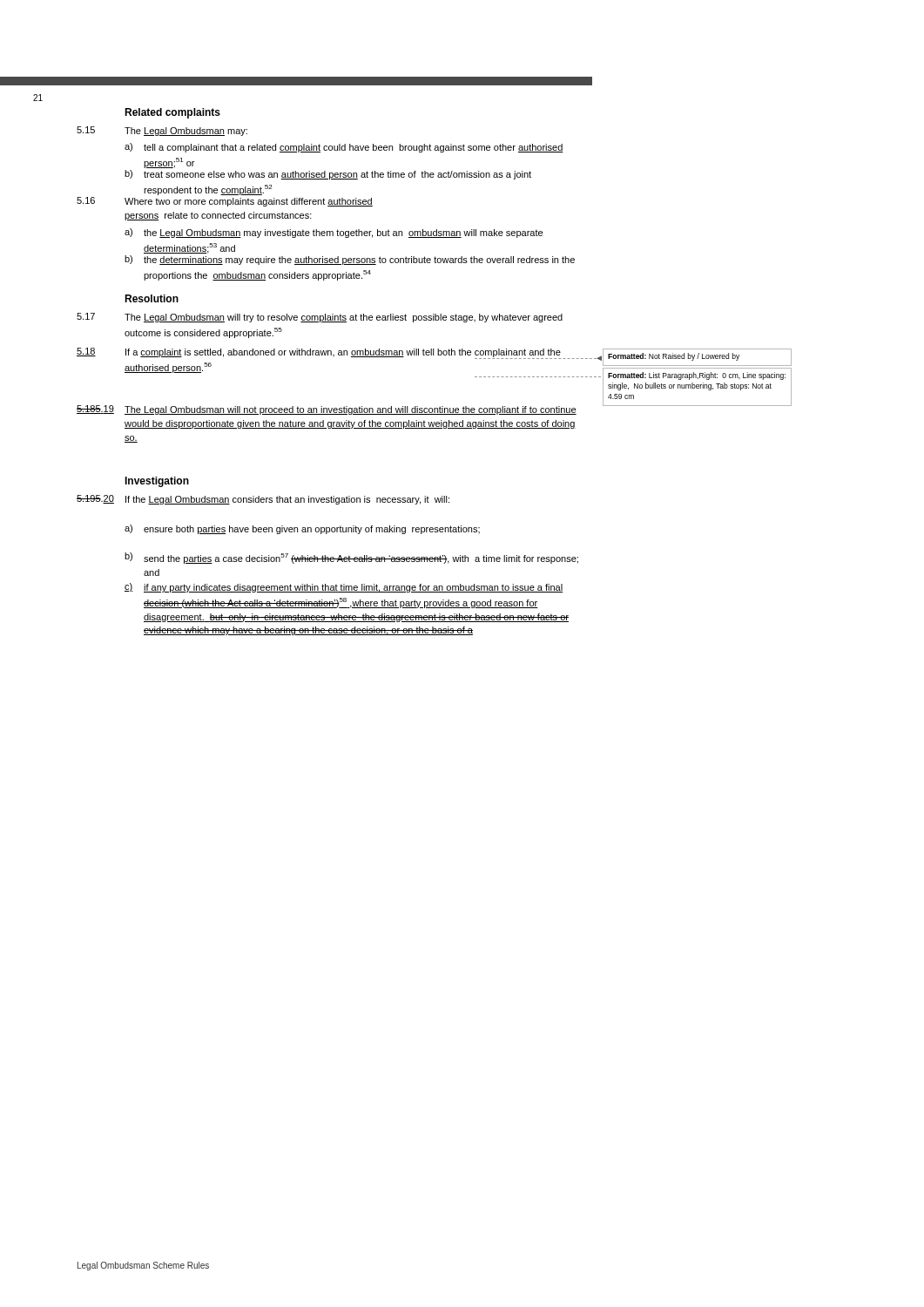
Task: Select the element starting "a) the Legal Ombudsman may investigate"
Action: pyautogui.click(x=353, y=241)
